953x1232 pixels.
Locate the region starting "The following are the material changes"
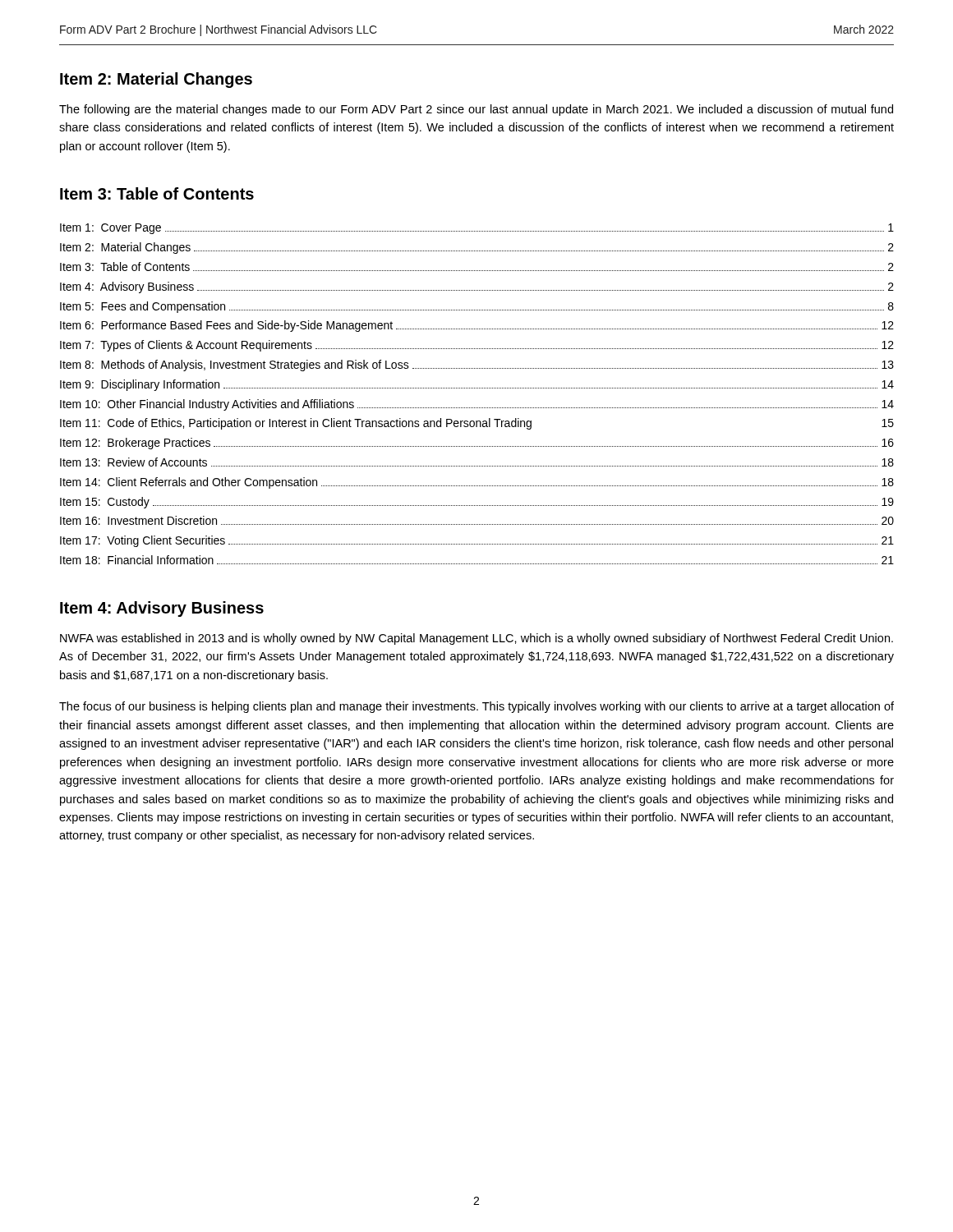click(x=476, y=128)
